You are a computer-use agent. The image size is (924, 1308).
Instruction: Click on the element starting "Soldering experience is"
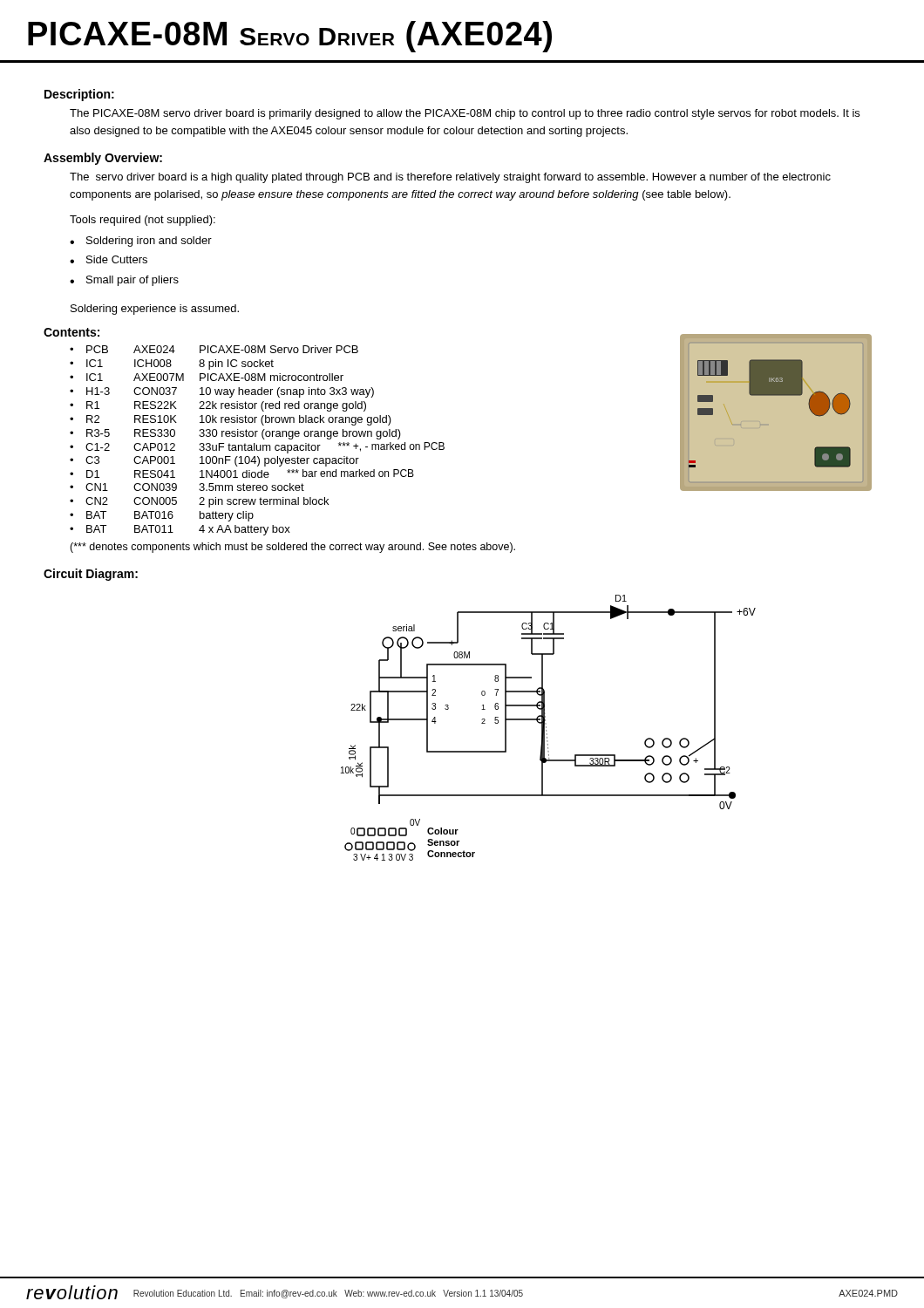point(155,308)
